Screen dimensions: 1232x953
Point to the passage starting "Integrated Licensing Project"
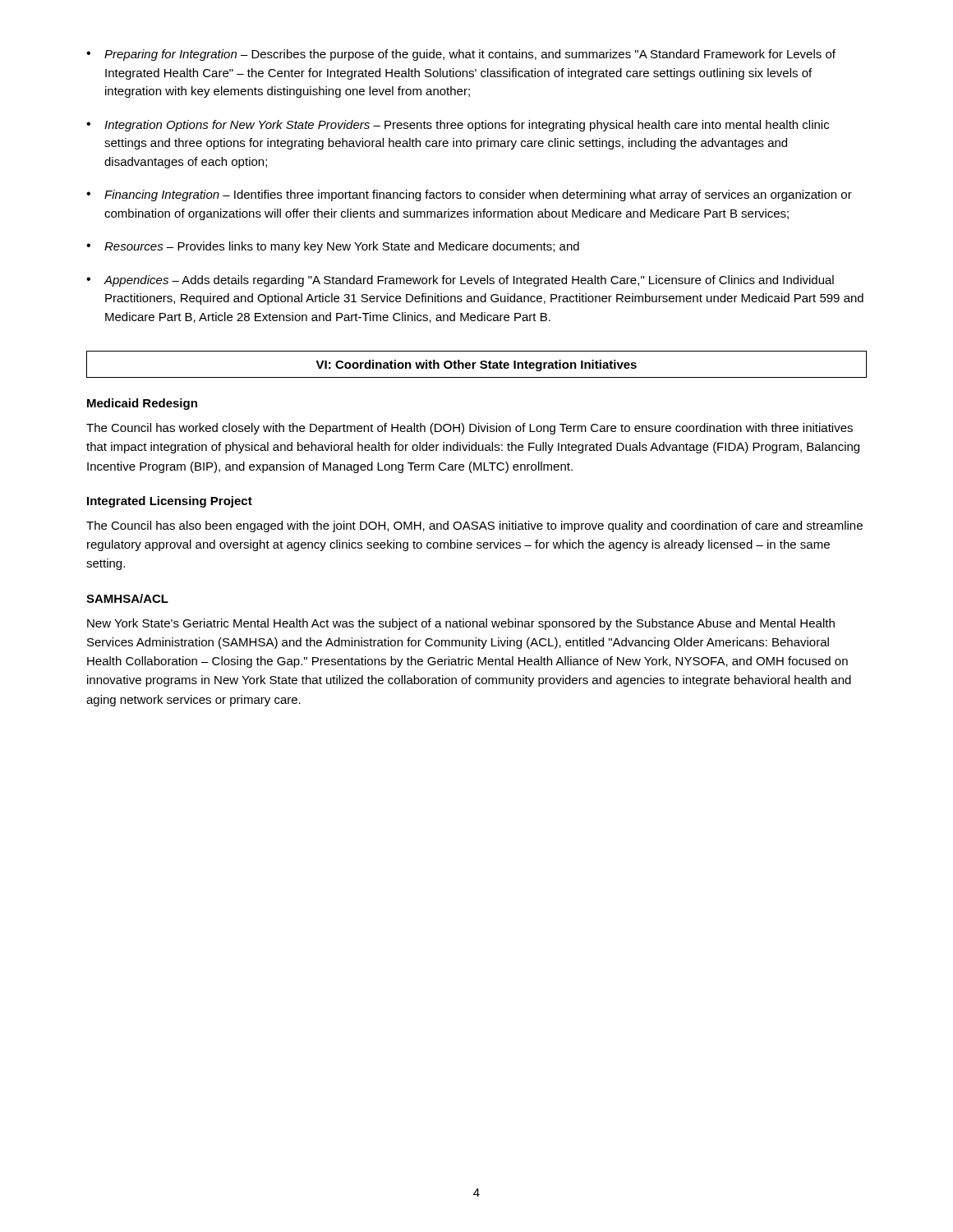coord(169,500)
